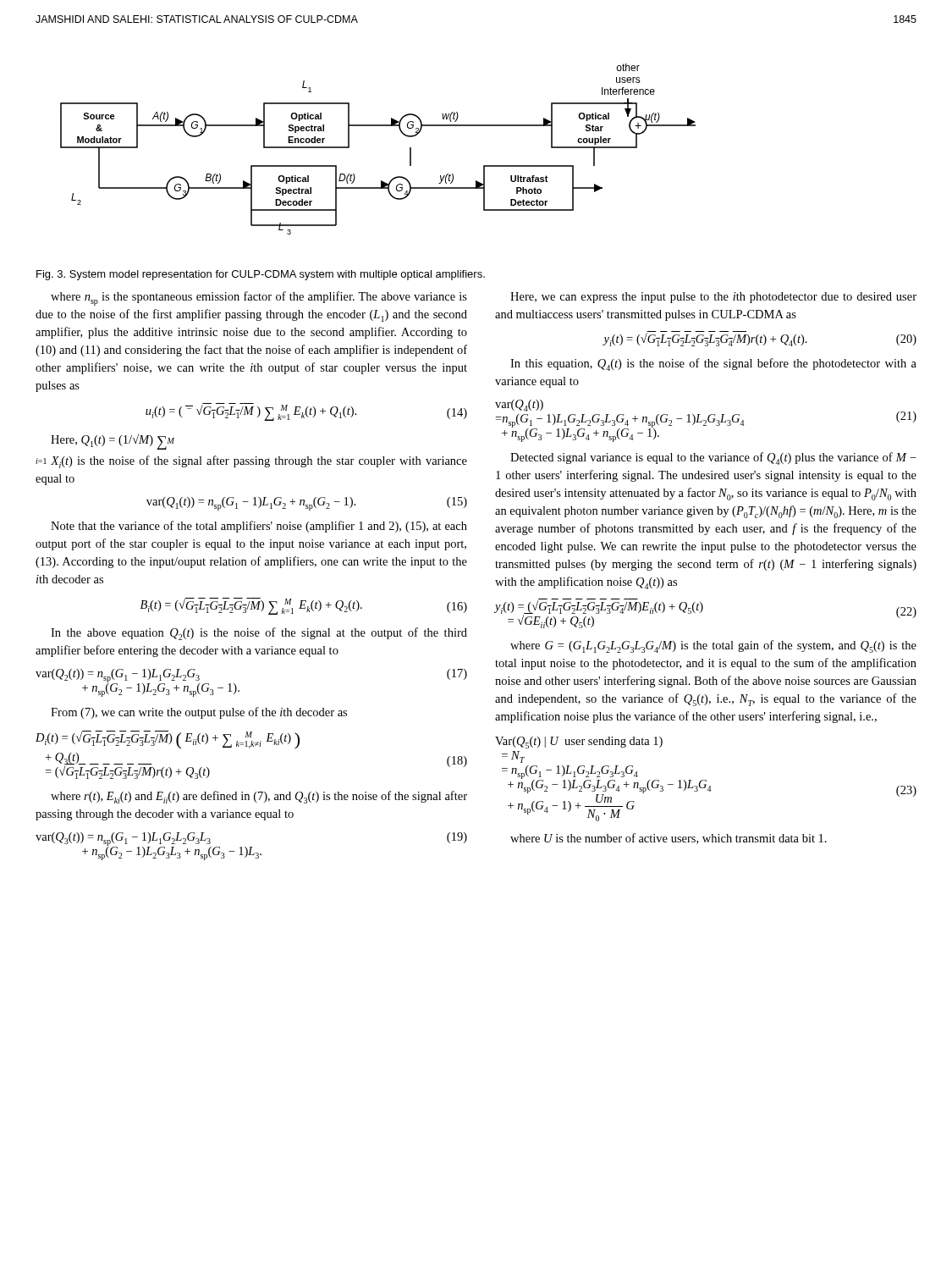Locate the formula that opens with "var(Q3(t)) = nsp(G1 − 1)L1G2L2G3L3 + nsp(G2"

coord(251,844)
